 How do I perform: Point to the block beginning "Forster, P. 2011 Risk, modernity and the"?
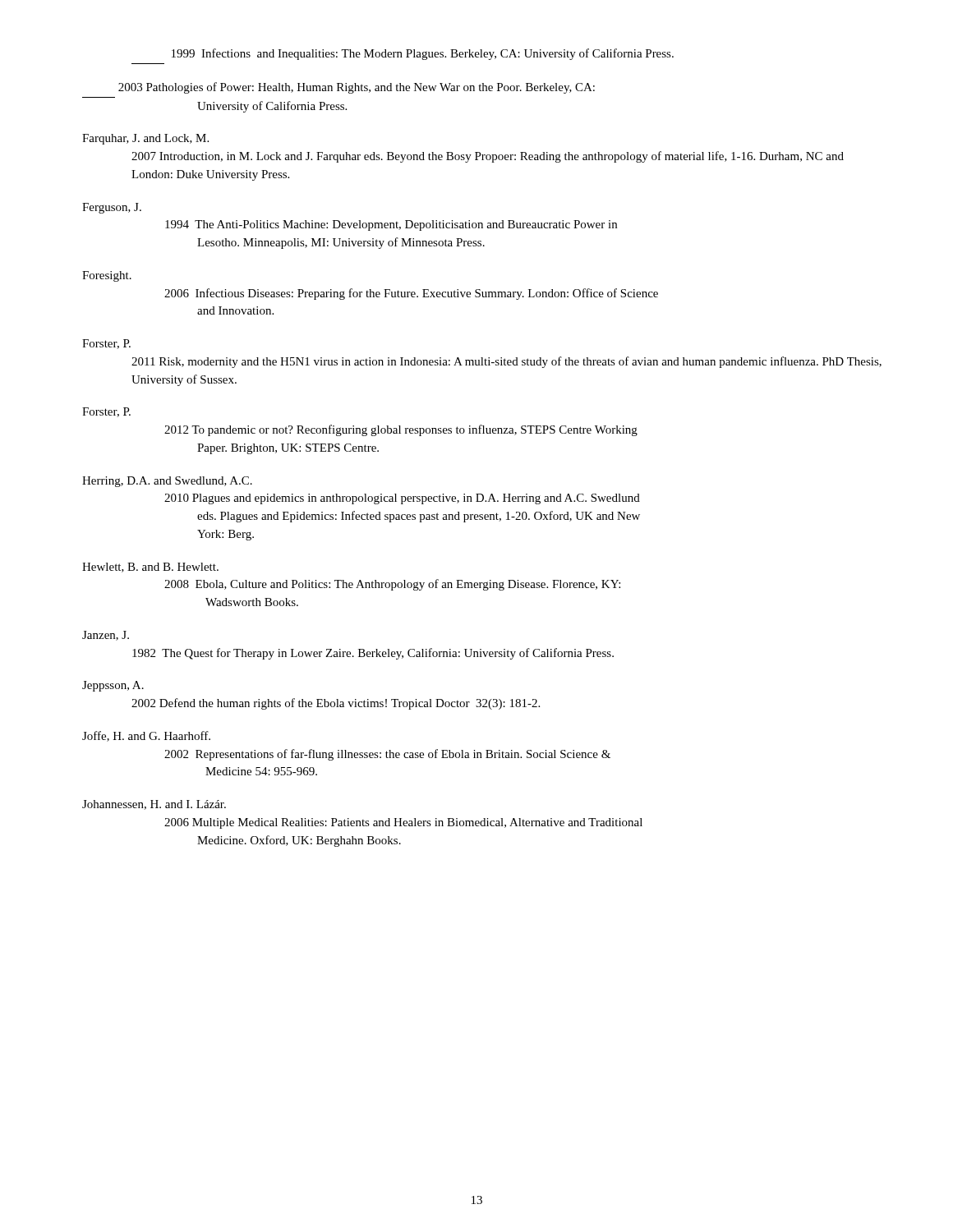click(x=485, y=362)
